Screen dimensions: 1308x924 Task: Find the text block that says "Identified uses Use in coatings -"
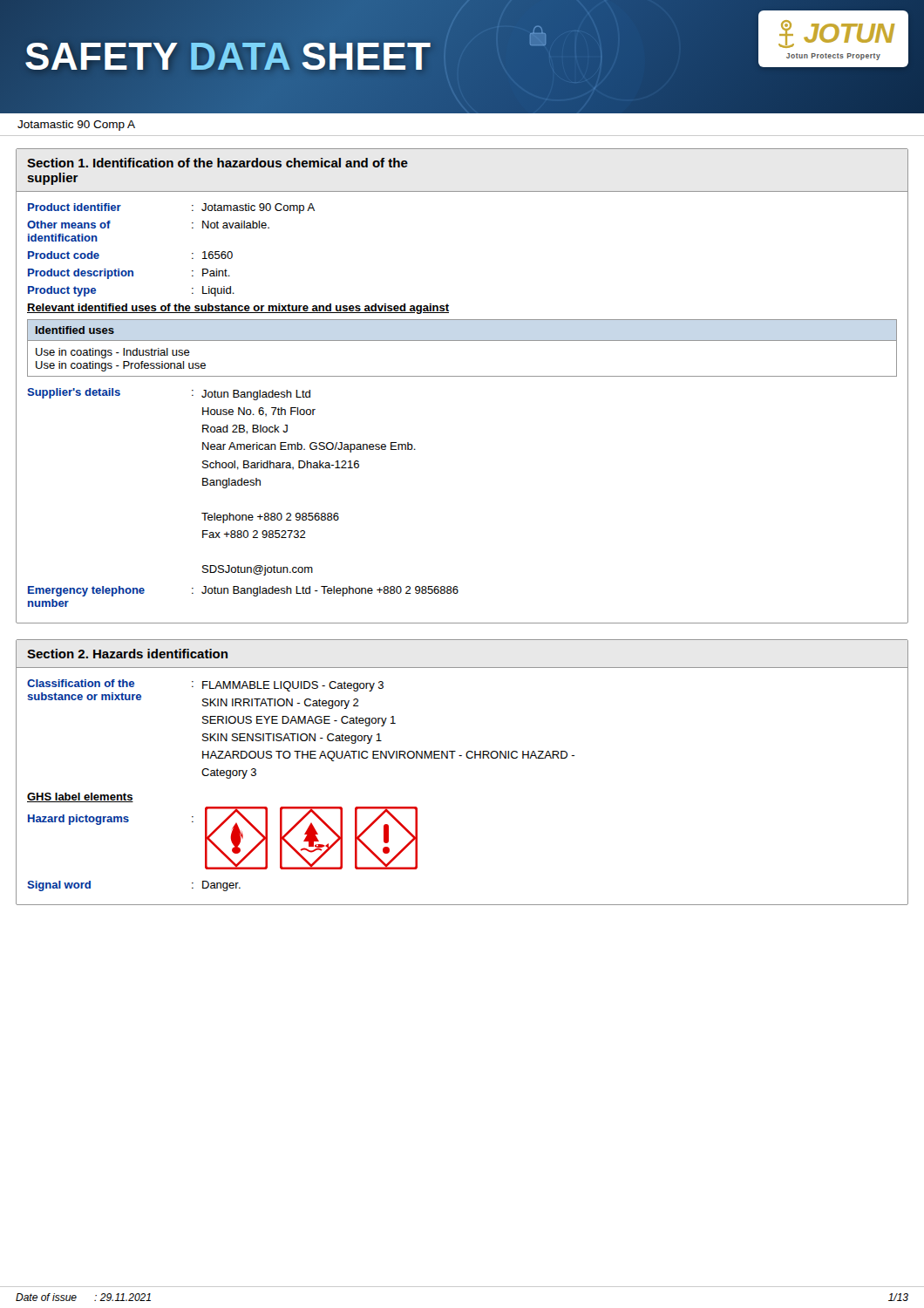462,348
